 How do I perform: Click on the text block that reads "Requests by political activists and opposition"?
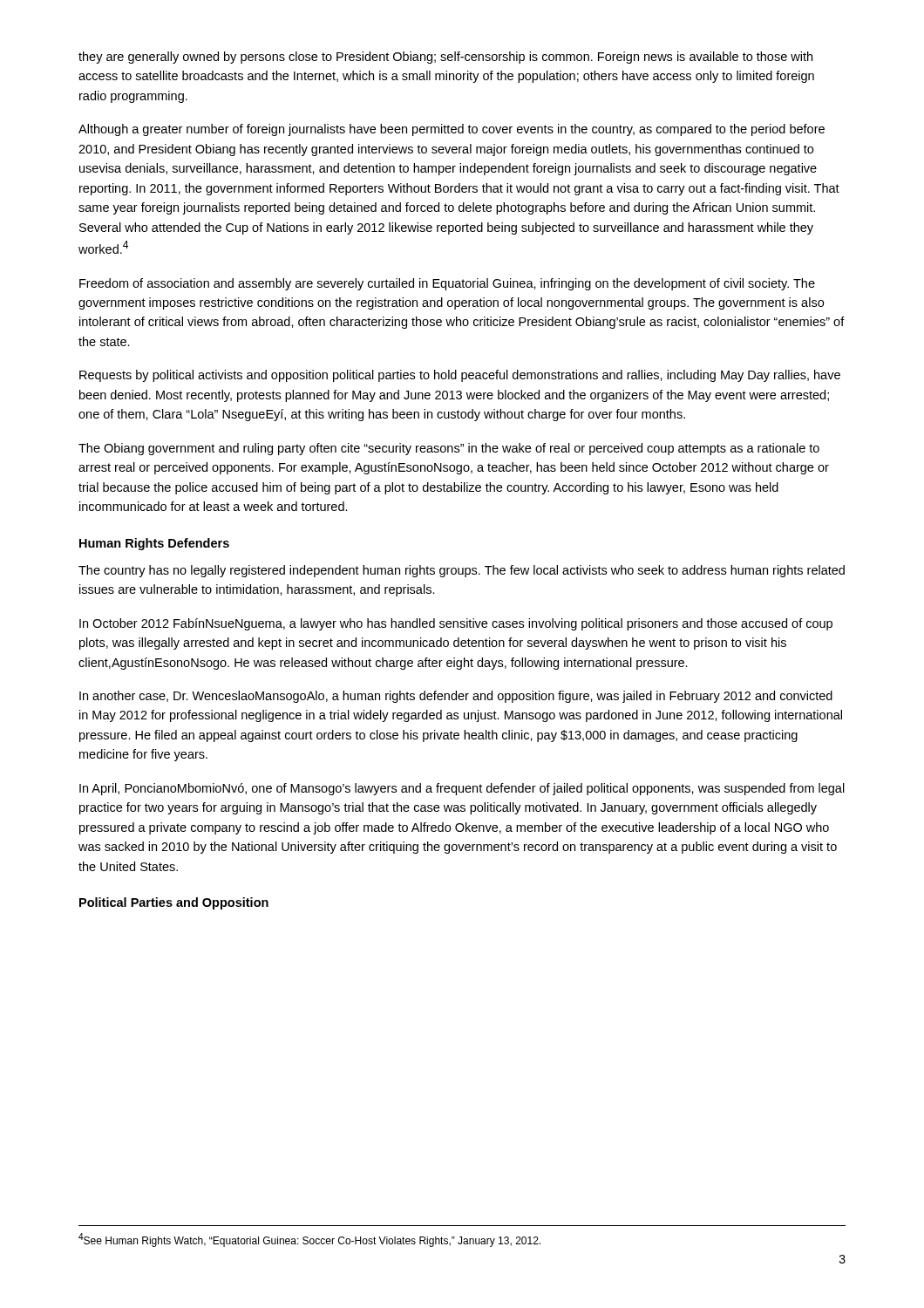(460, 395)
